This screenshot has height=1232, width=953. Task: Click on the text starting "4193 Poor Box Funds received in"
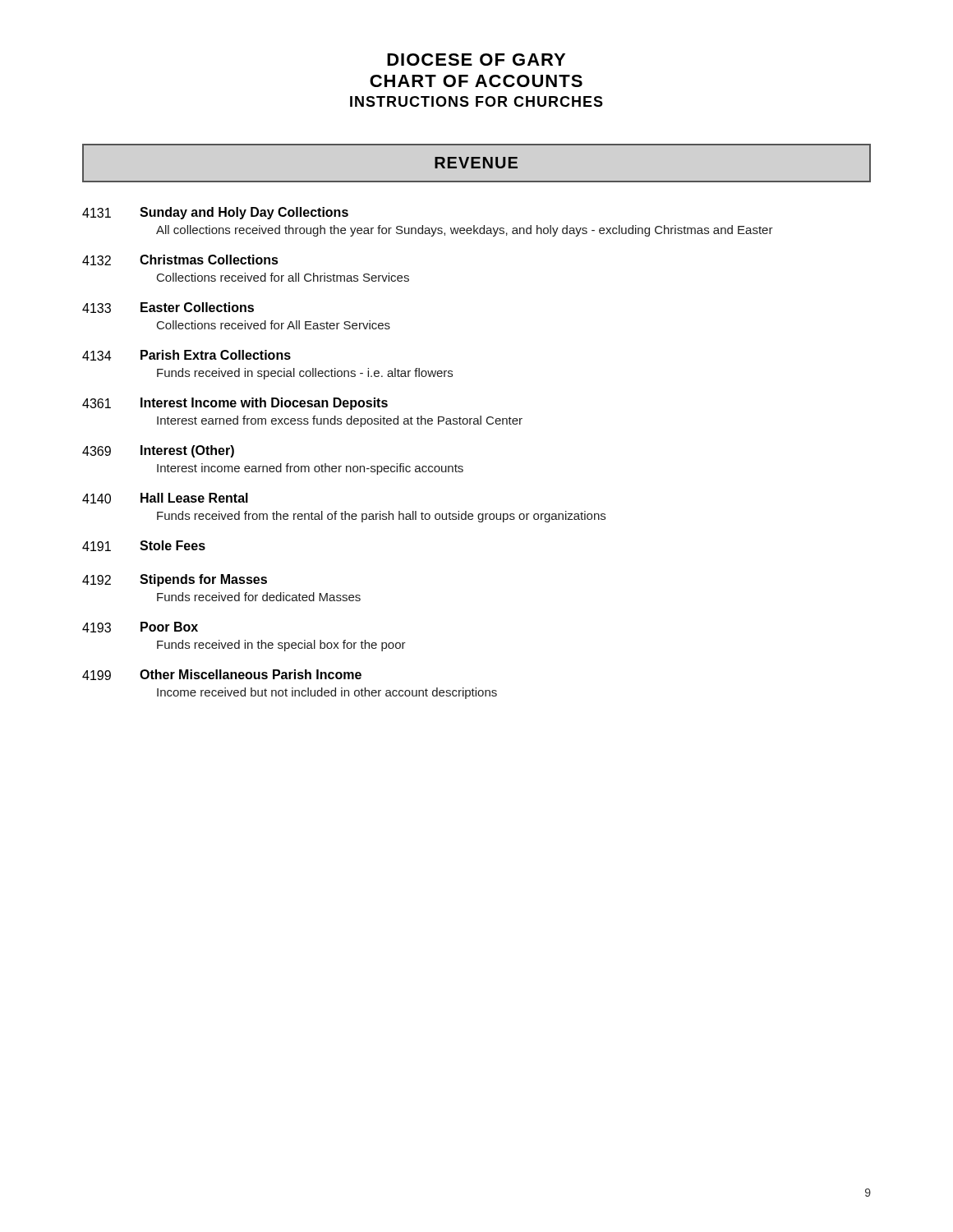[140, 627]
